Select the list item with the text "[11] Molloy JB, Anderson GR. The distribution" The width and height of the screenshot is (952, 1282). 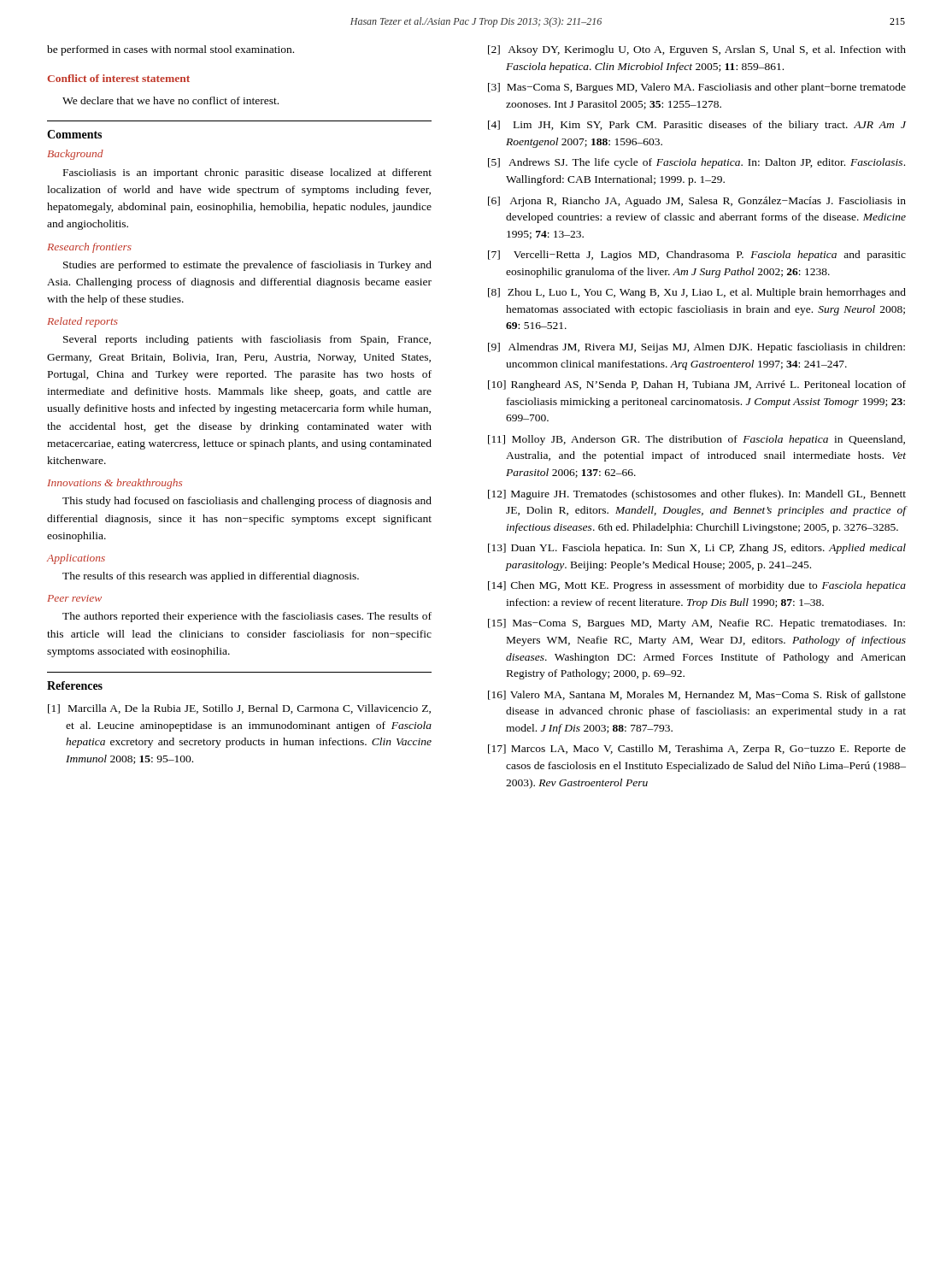(696, 455)
